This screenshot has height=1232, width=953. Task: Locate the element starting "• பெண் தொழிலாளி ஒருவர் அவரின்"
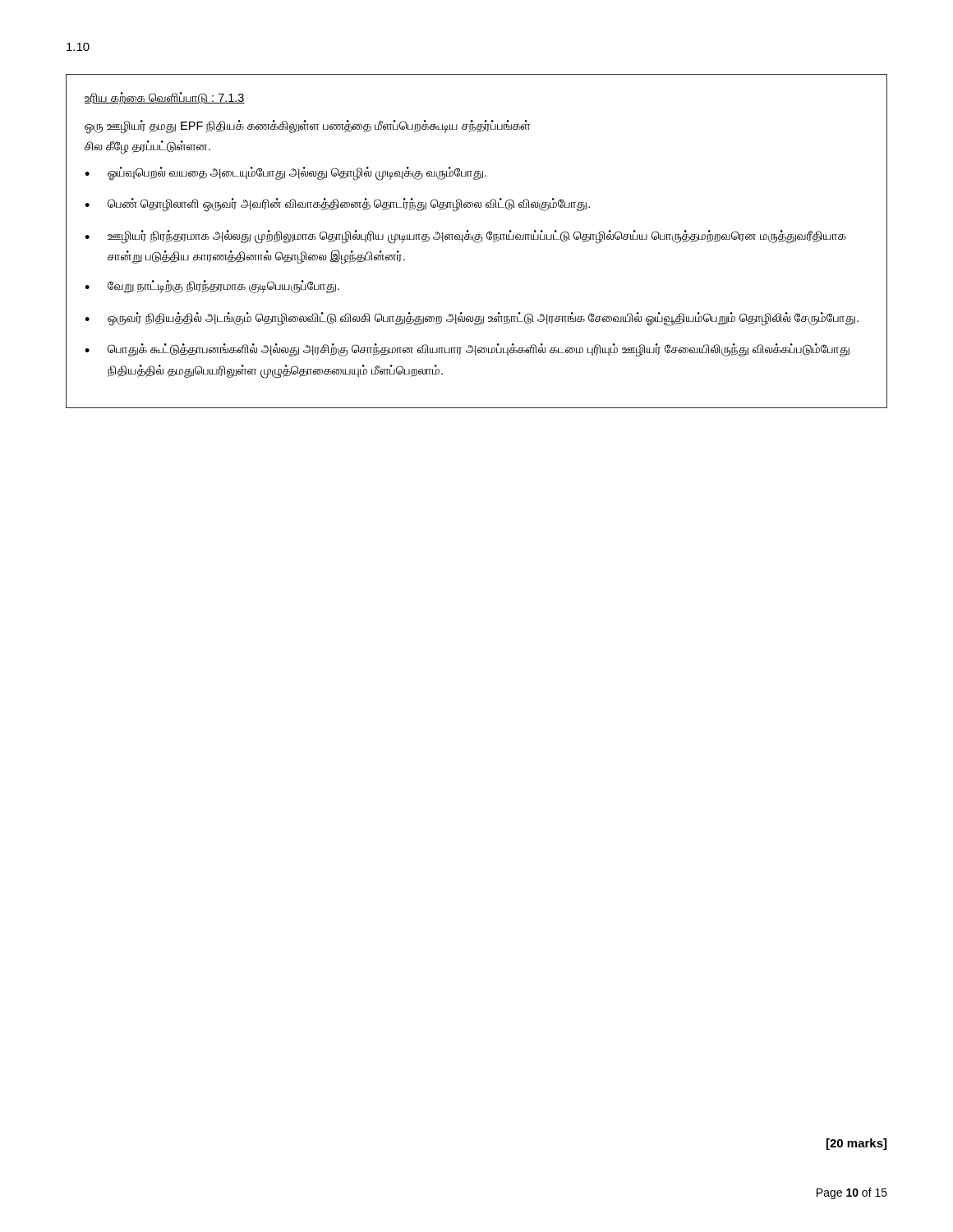click(x=476, y=206)
